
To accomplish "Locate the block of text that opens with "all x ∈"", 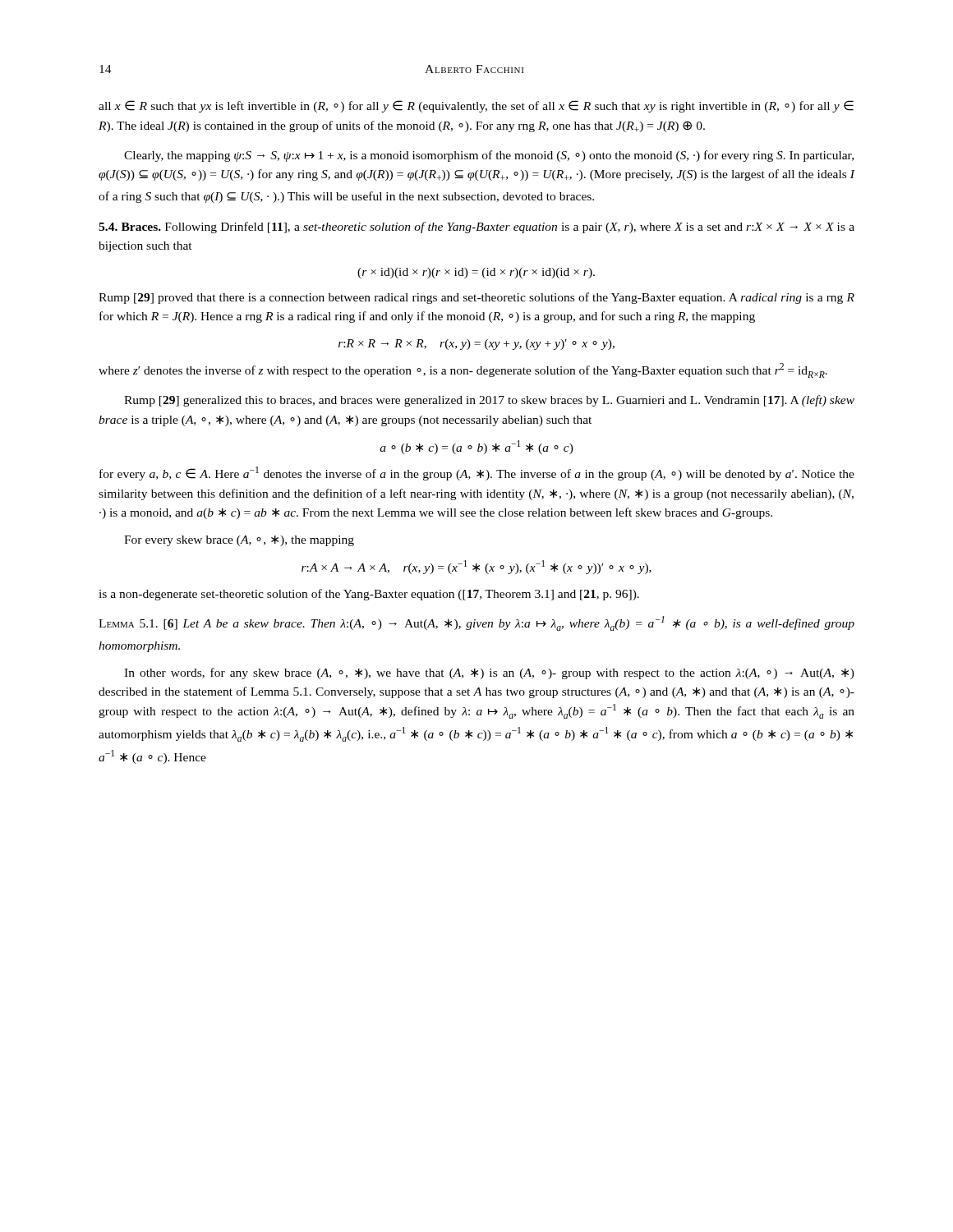I will 476,117.
